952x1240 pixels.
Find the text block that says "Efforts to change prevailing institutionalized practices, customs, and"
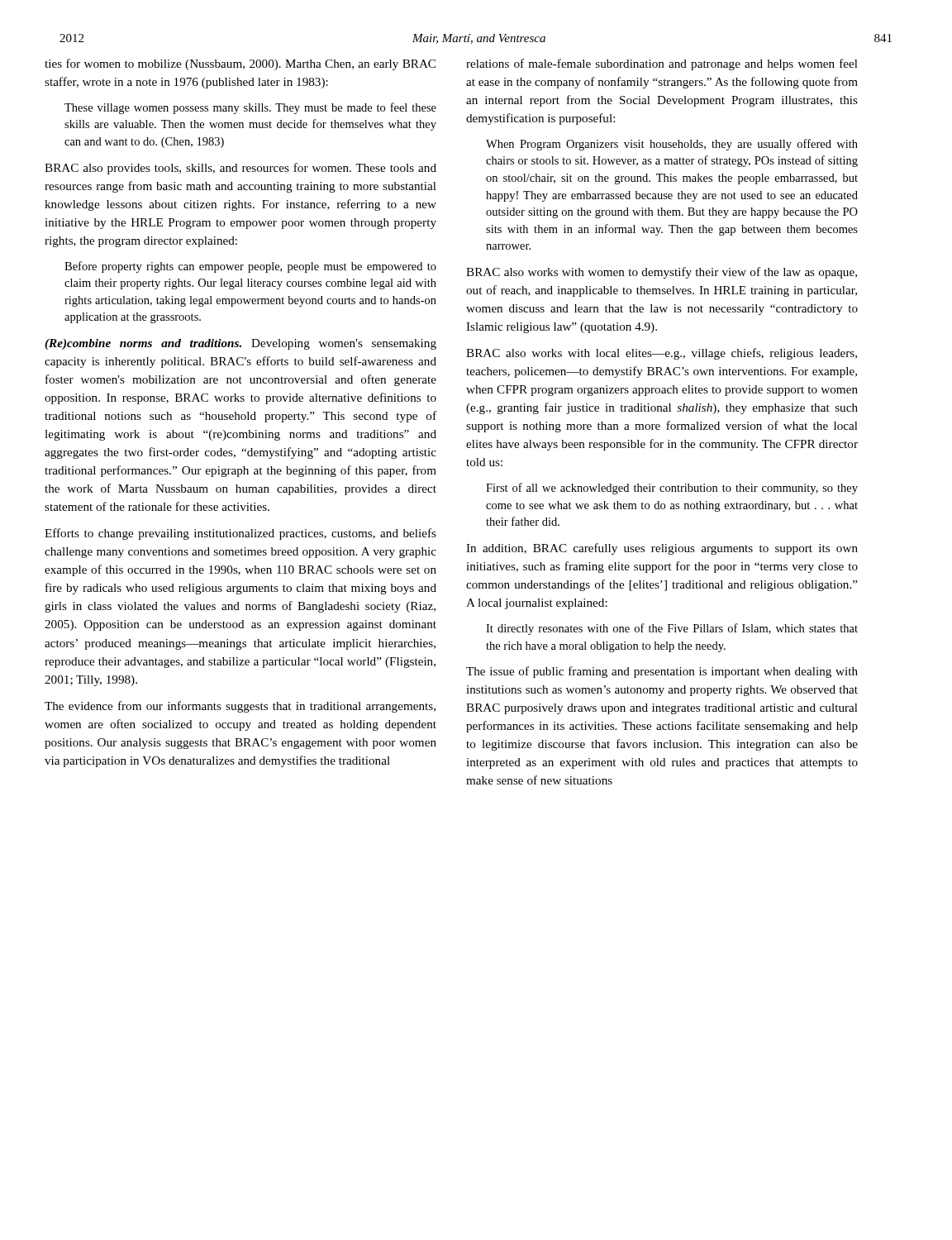[240, 606]
